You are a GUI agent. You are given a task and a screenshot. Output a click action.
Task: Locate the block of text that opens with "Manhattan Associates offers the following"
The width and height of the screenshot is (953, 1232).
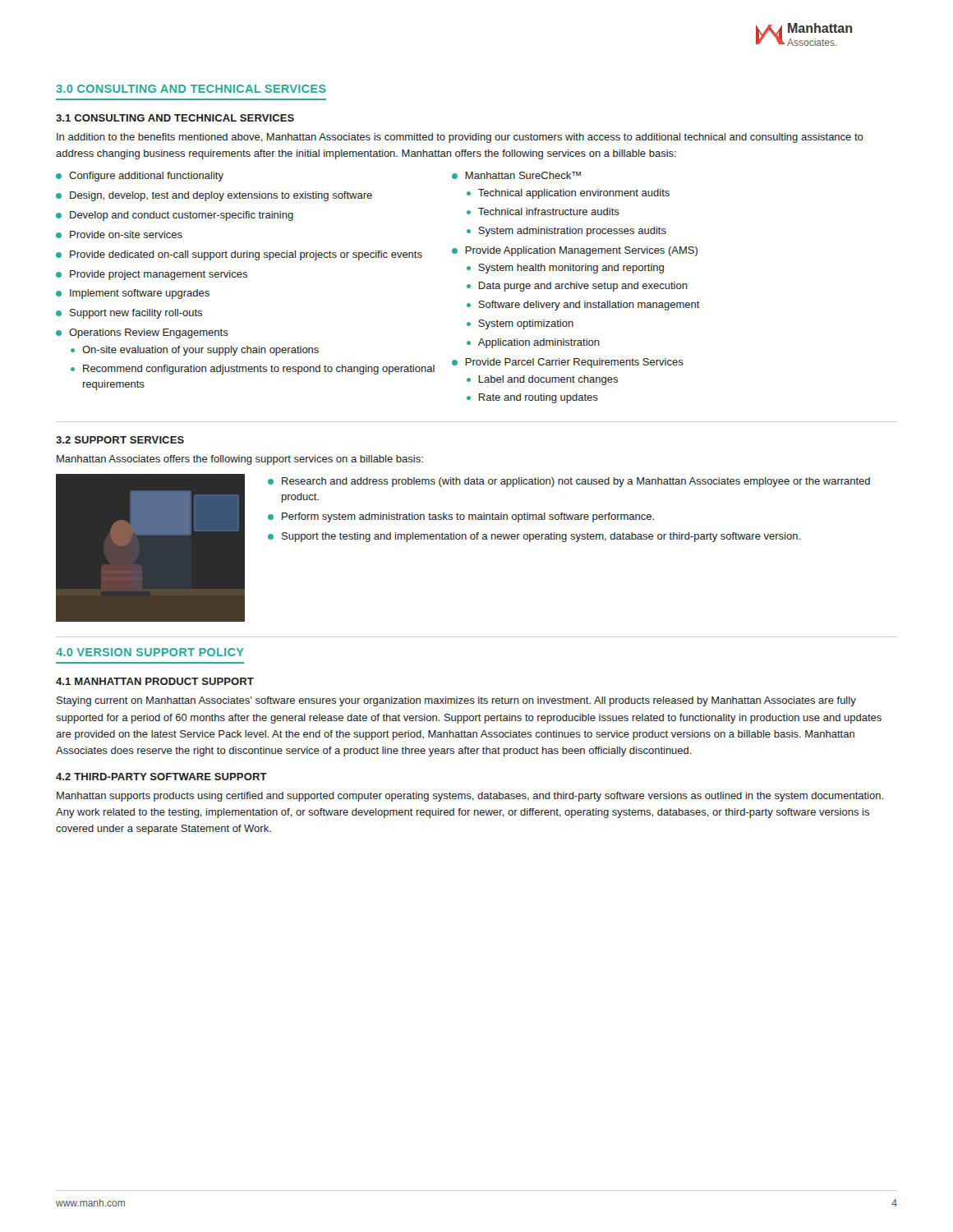point(240,459)
